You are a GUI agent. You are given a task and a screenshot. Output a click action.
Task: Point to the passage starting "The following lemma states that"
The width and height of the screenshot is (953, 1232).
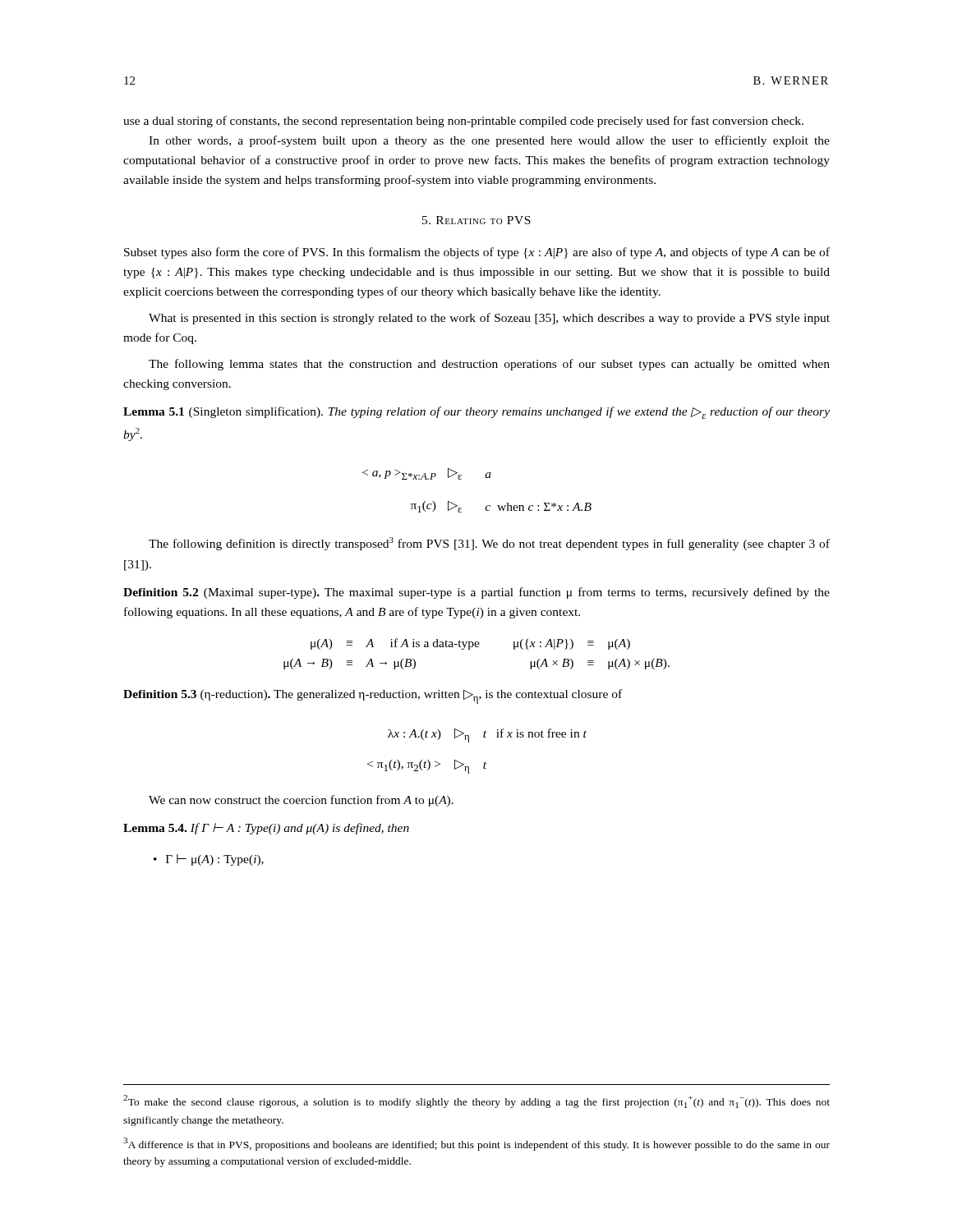click(x=476, y=374)
